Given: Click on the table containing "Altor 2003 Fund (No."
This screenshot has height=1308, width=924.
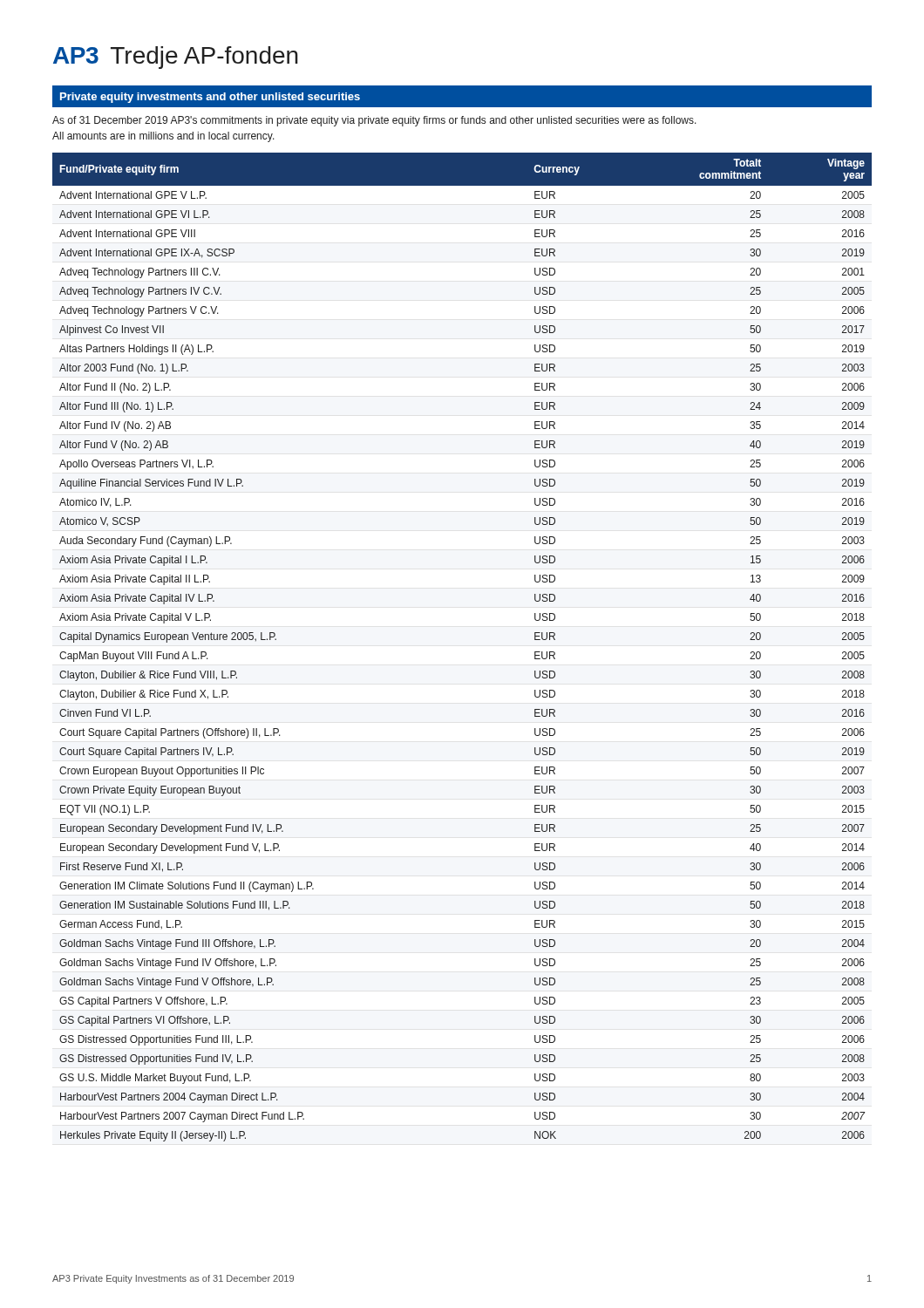Looking at the screenshot, I should coord(462,649).
